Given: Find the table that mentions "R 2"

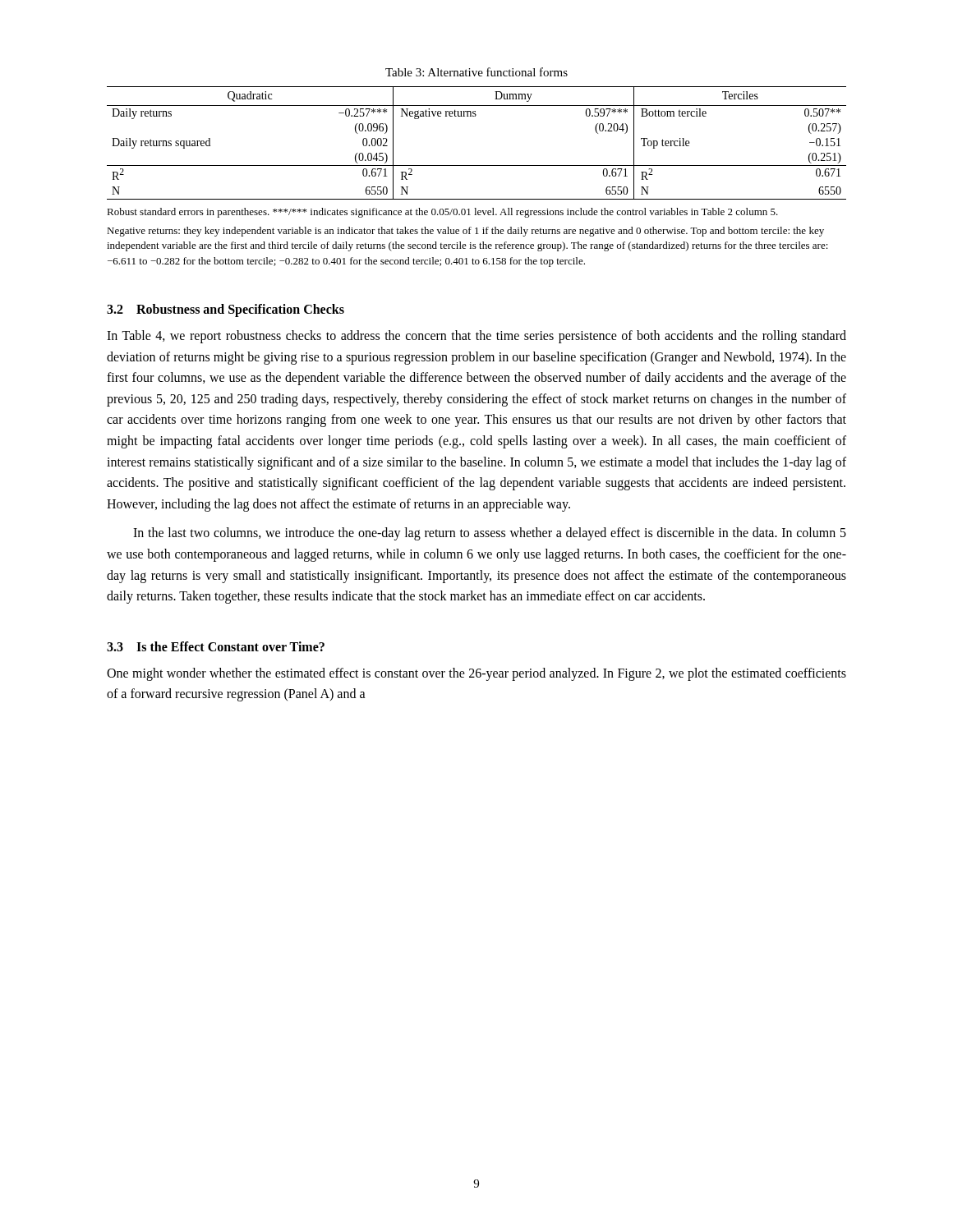Looking at the screenshot, I should [x=476, y=143].
